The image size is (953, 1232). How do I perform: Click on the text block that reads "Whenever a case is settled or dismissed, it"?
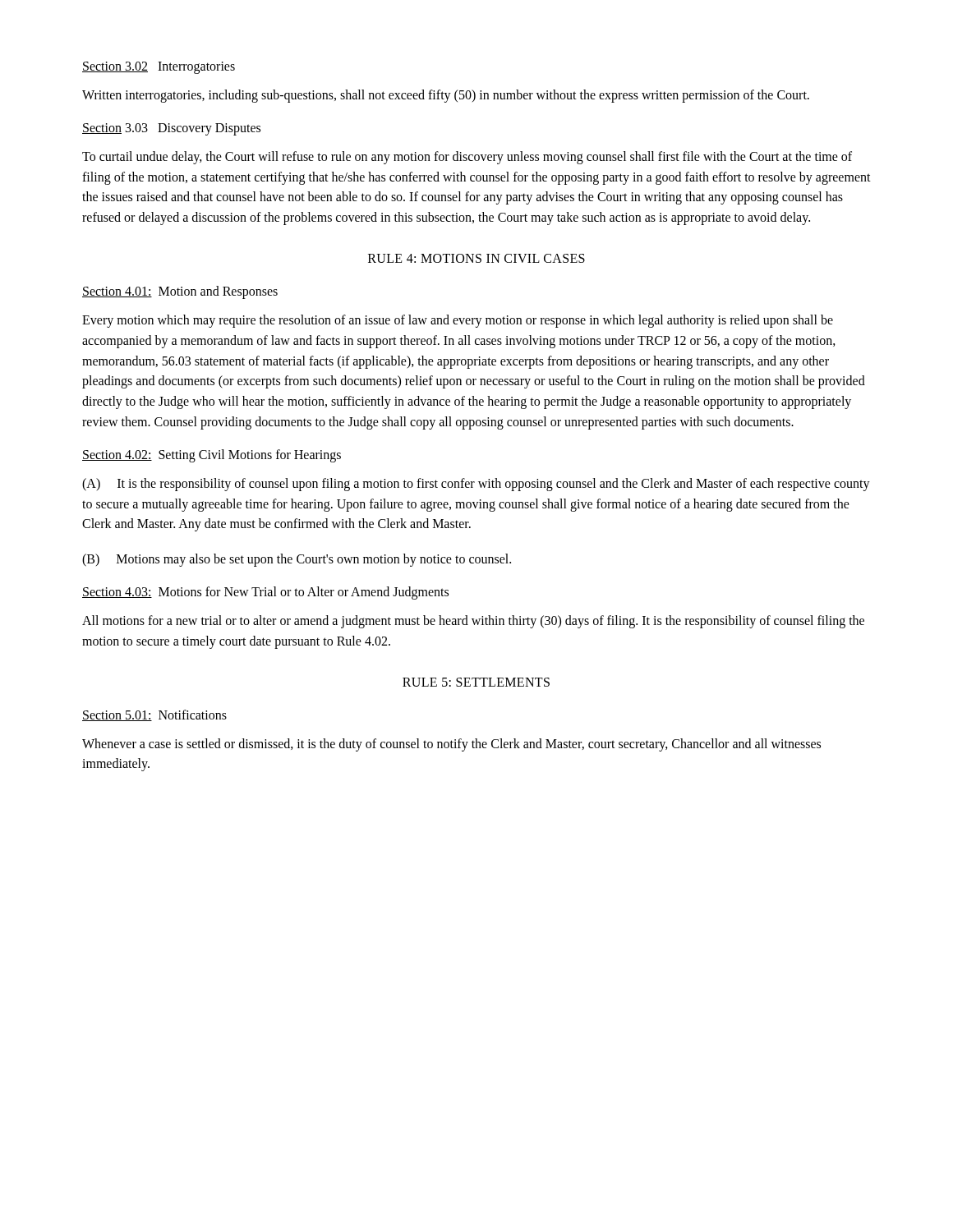point(452,754)
